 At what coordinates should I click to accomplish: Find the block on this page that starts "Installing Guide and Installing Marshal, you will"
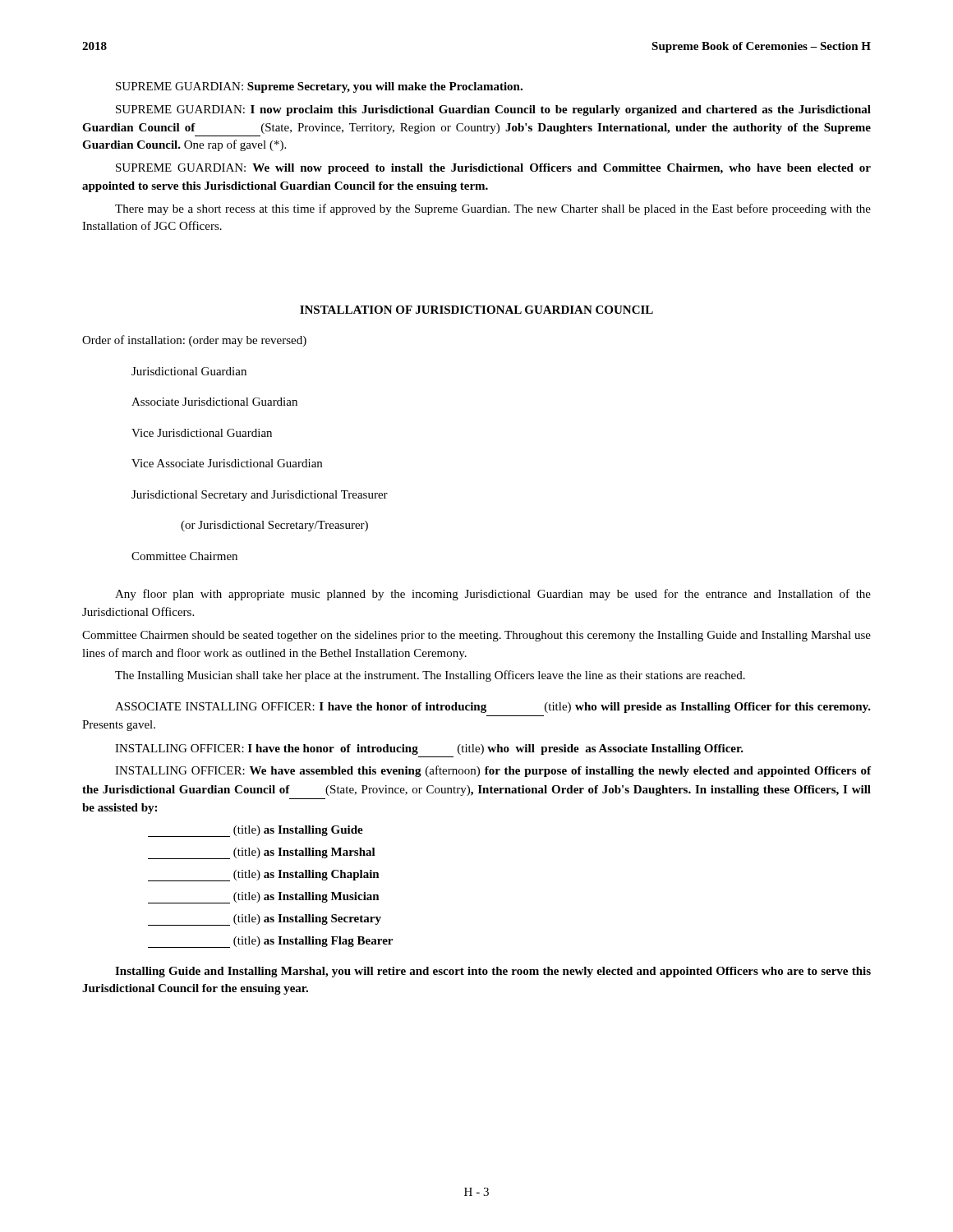[476, 980]
